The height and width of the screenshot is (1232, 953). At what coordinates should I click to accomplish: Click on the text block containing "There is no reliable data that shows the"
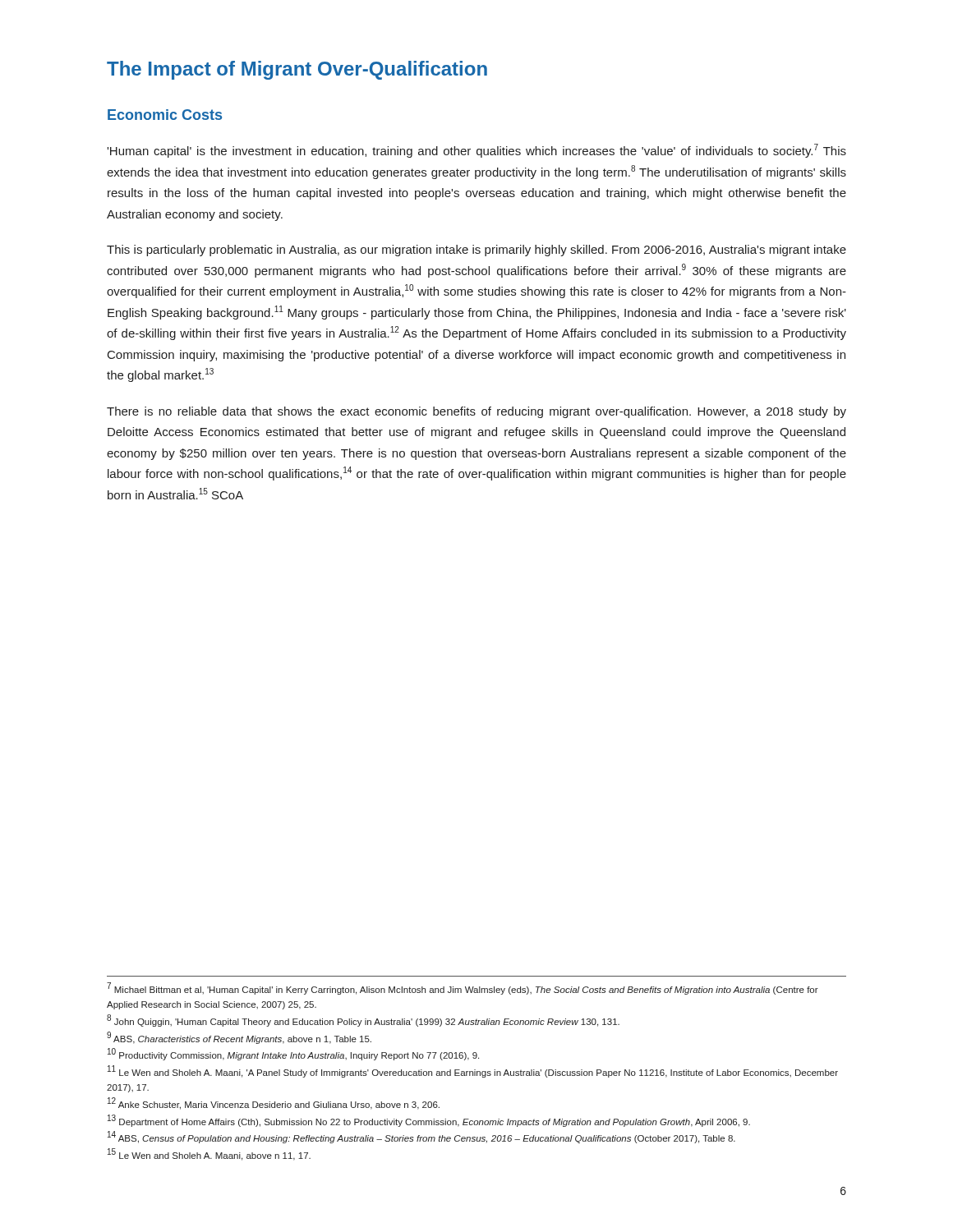pos(476,453)
